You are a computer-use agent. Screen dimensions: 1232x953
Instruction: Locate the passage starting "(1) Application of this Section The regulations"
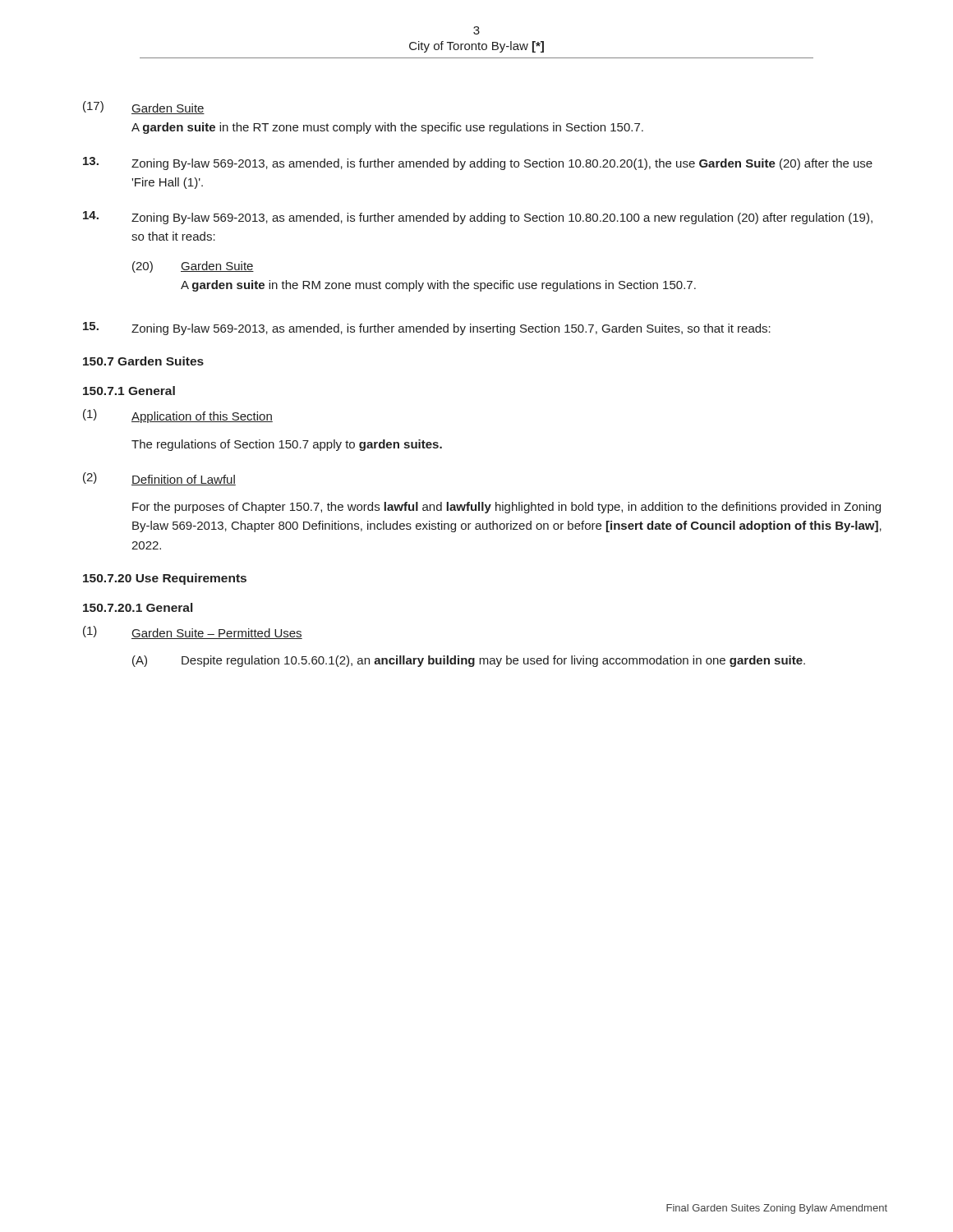click(178, 416)
